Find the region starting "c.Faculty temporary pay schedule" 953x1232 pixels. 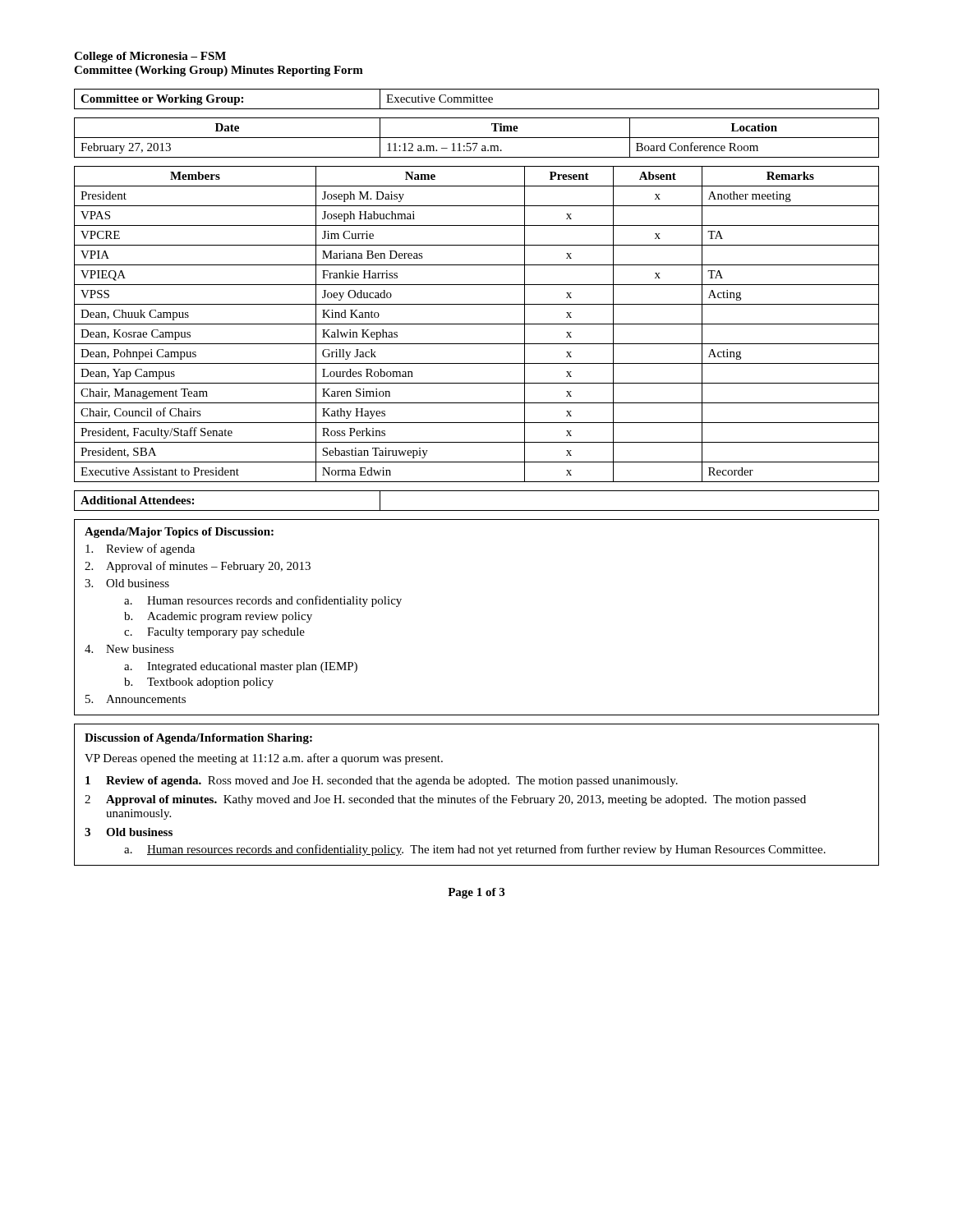coord(214,632)
